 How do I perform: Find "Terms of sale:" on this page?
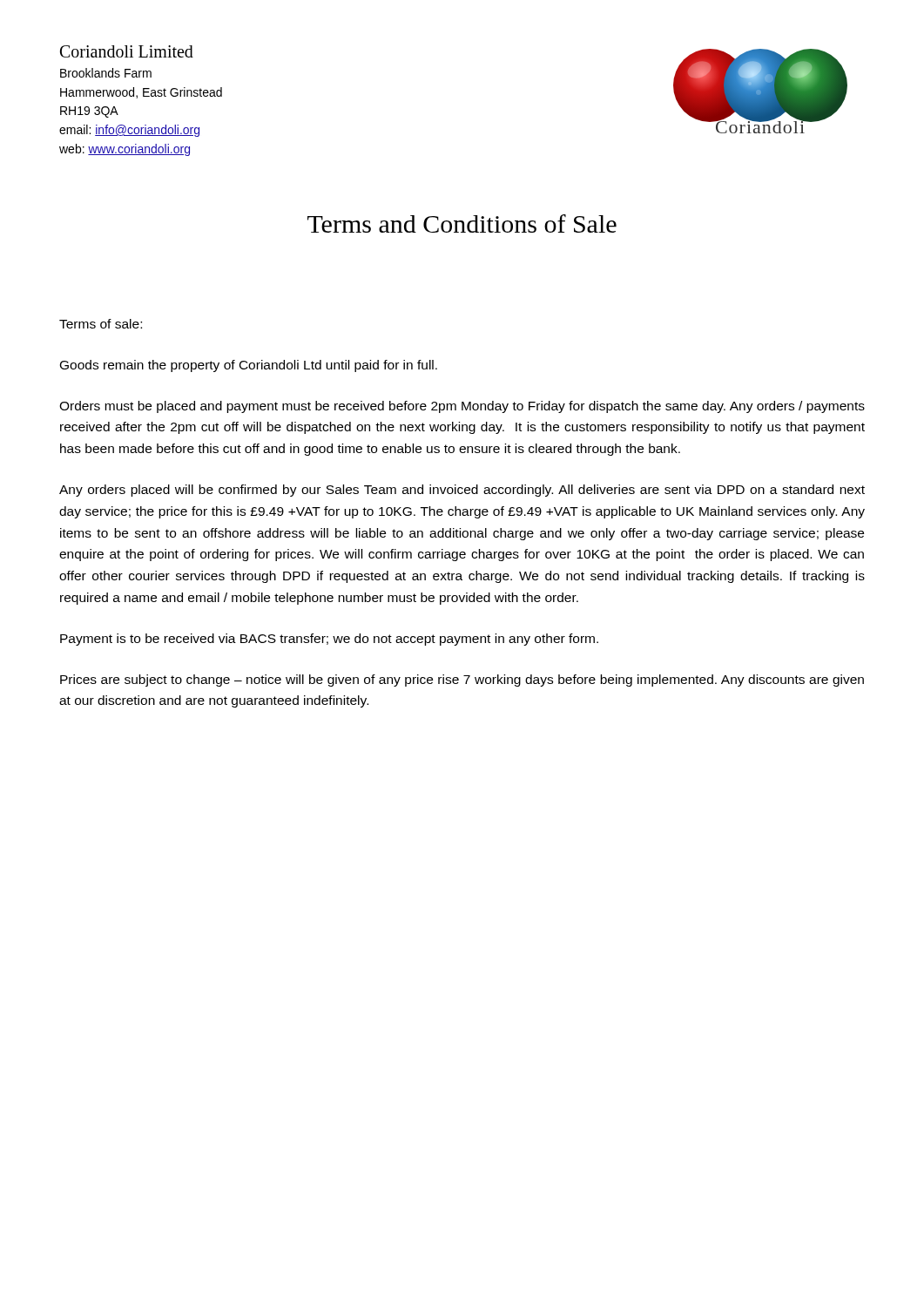pos(101,324)
